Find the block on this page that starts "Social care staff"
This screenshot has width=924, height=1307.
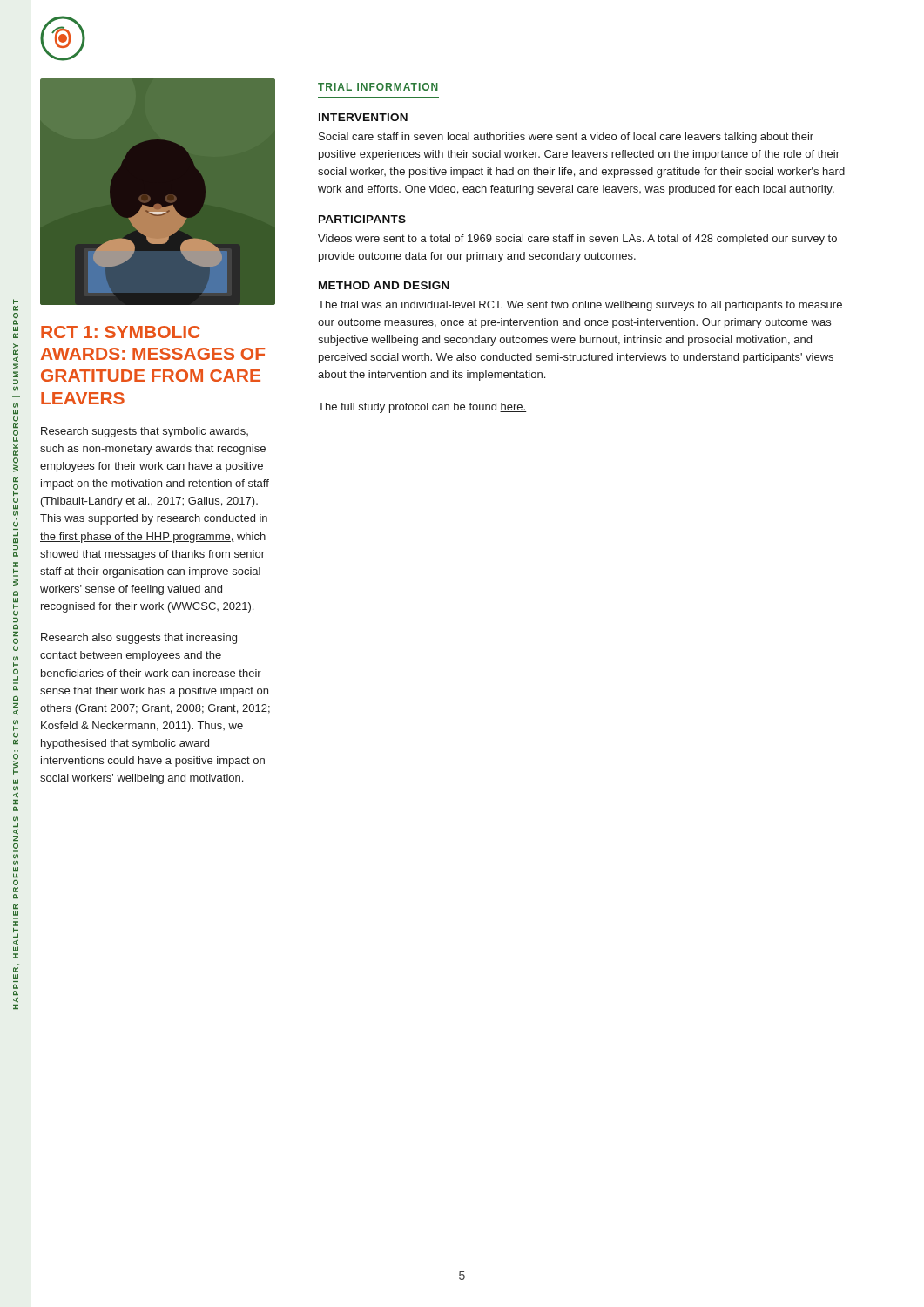[x=581, y=163]
